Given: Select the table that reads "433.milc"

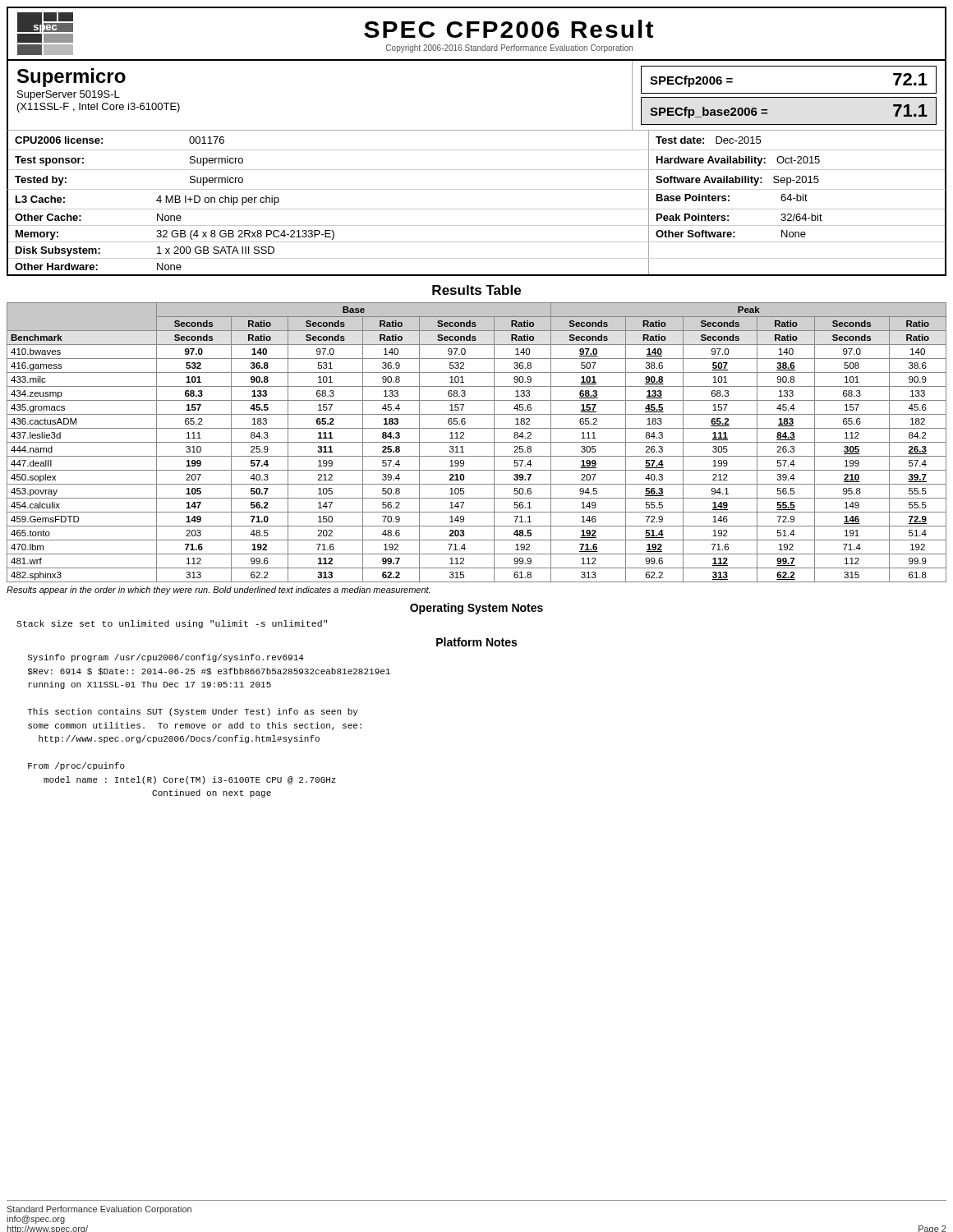Looking at the screenshot, I should tap(476, 442).
